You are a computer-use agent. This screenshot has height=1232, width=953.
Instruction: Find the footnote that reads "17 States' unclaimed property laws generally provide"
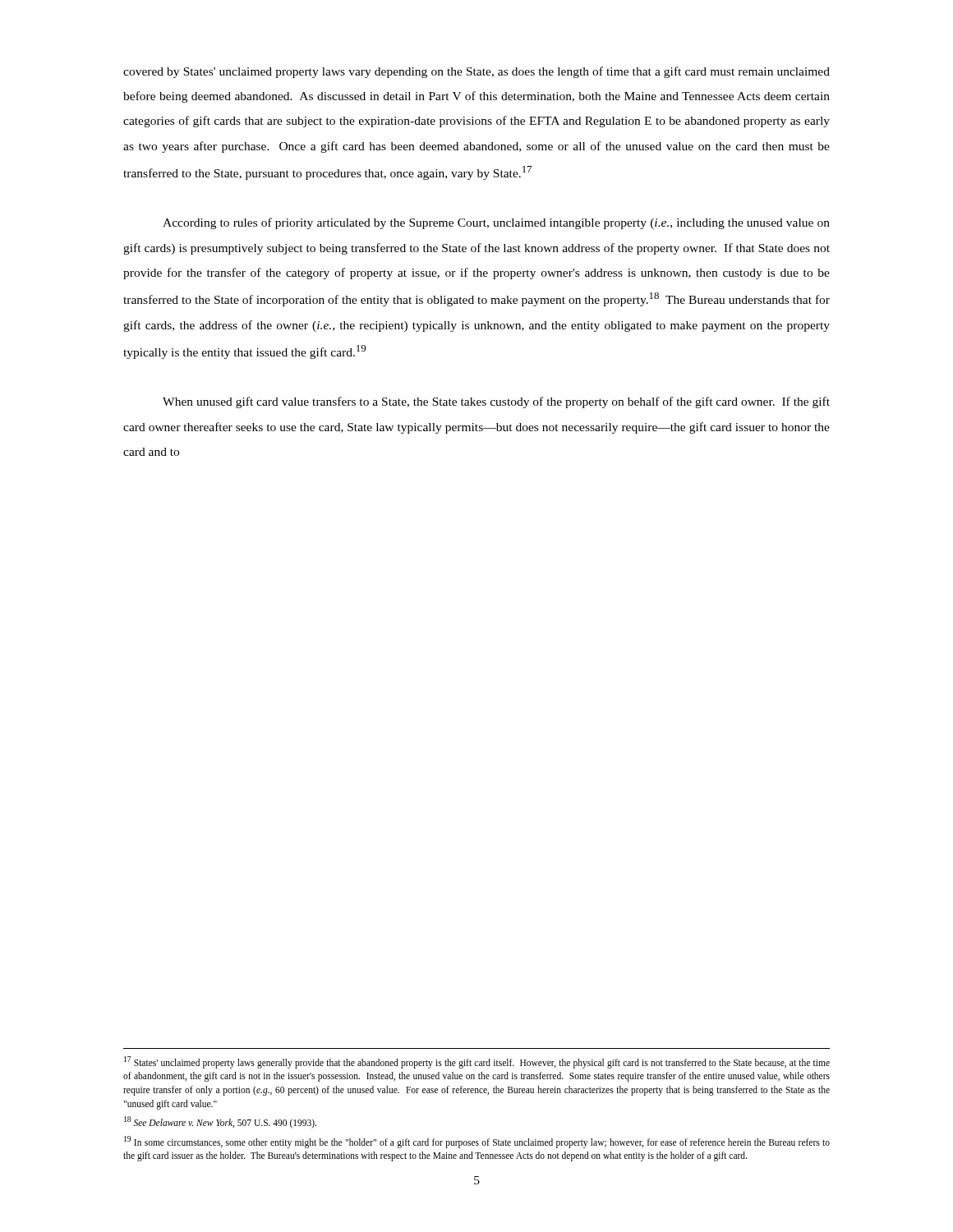click(476, 1082)
